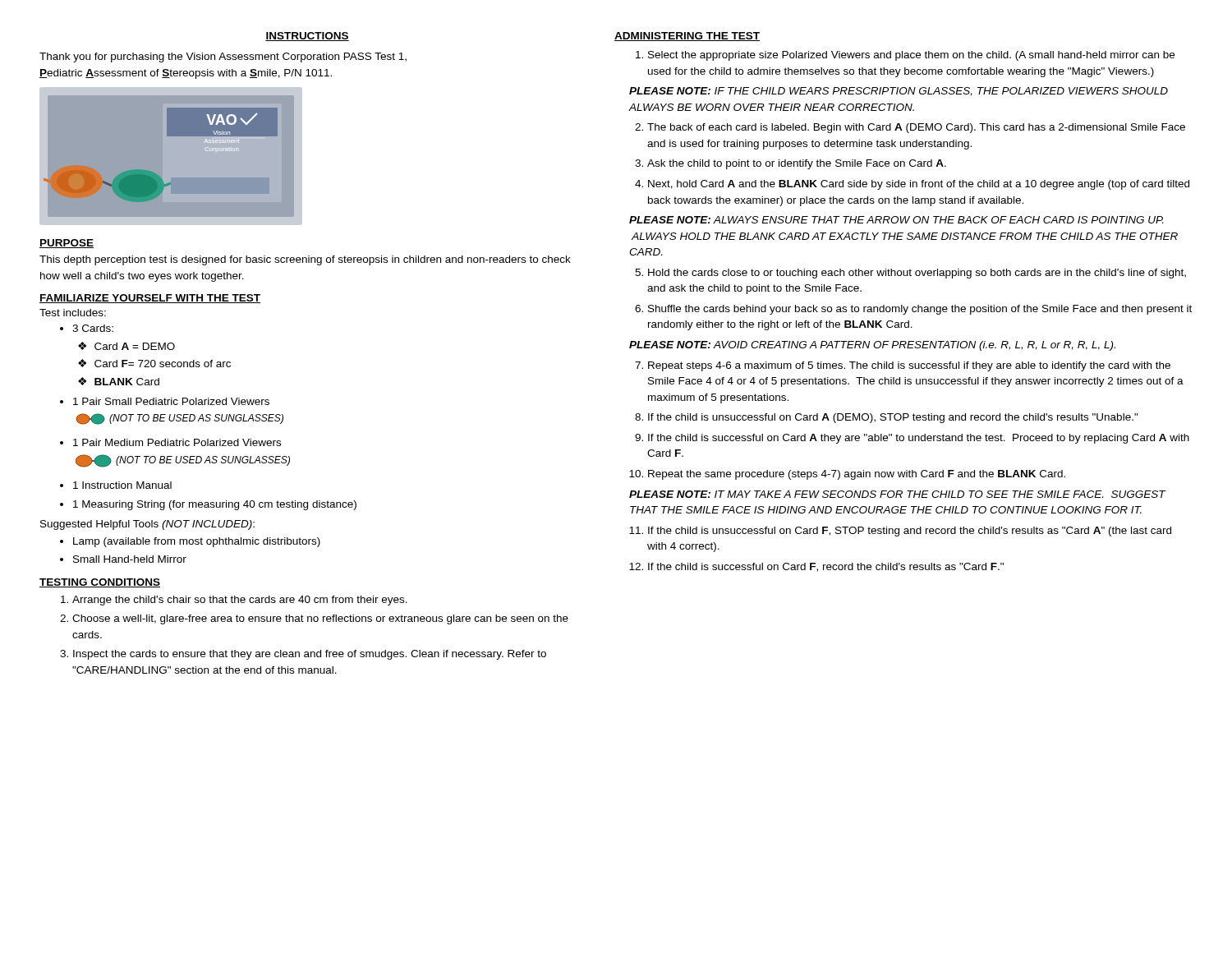Find the region starting "Thank you for purchasing the"
This screenshot has height=953, width=1232.
[x=223, y=64]
